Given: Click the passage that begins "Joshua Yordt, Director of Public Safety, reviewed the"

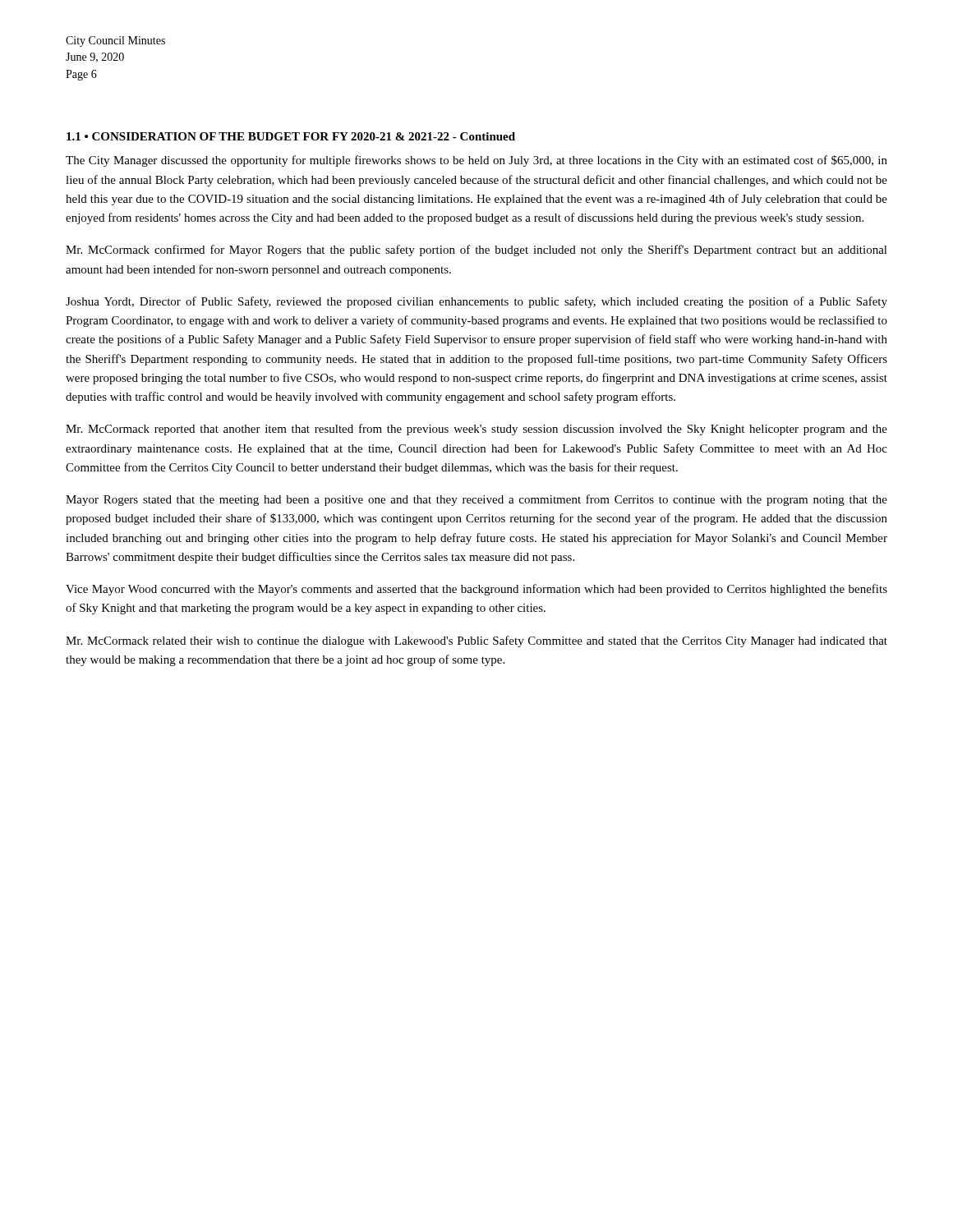Looking at the screenshot, I should point(476,349).
